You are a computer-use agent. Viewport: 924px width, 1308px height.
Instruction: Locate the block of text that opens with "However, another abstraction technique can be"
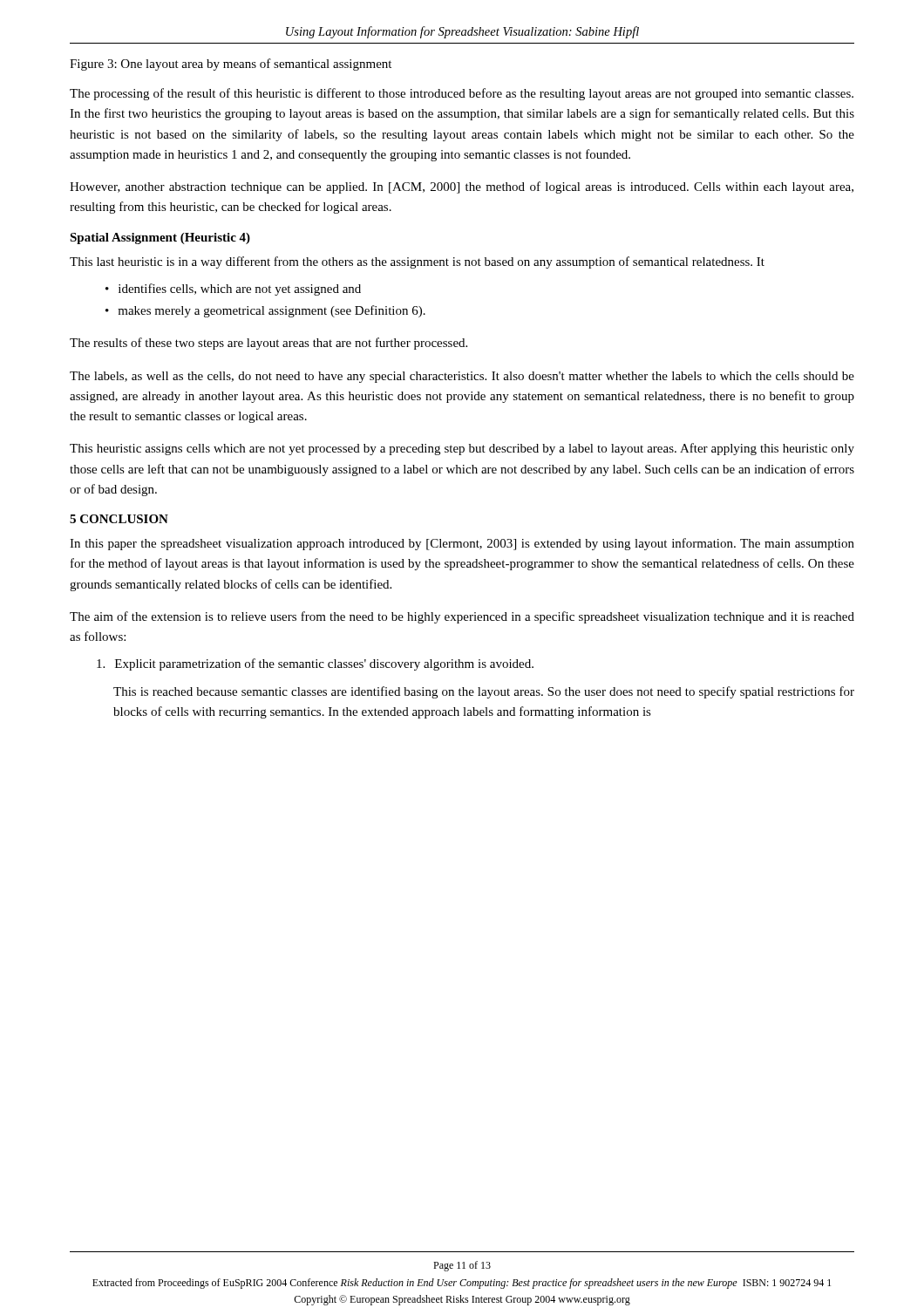[462, 197]
